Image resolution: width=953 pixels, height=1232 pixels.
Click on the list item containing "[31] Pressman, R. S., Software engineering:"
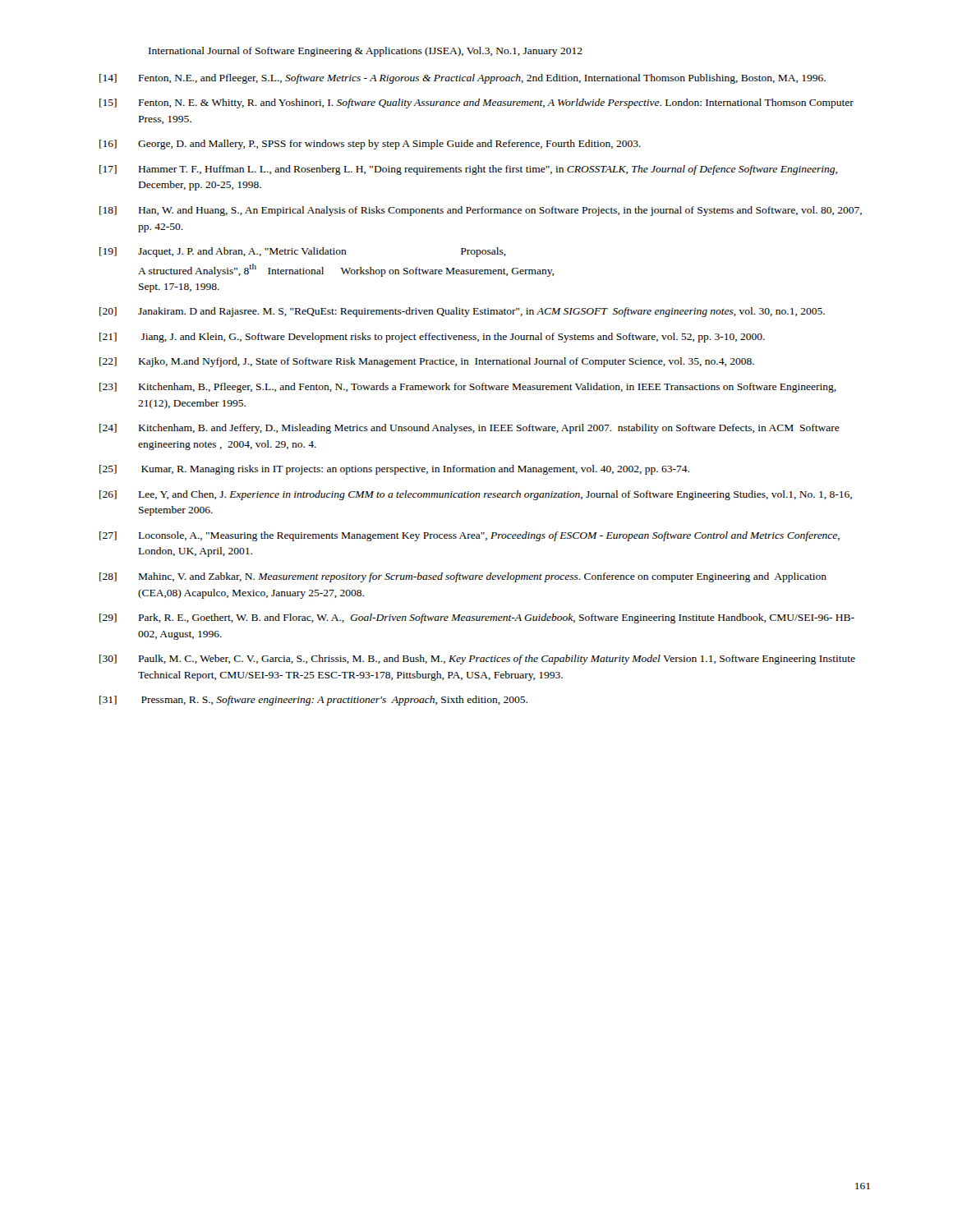[485, 700]
